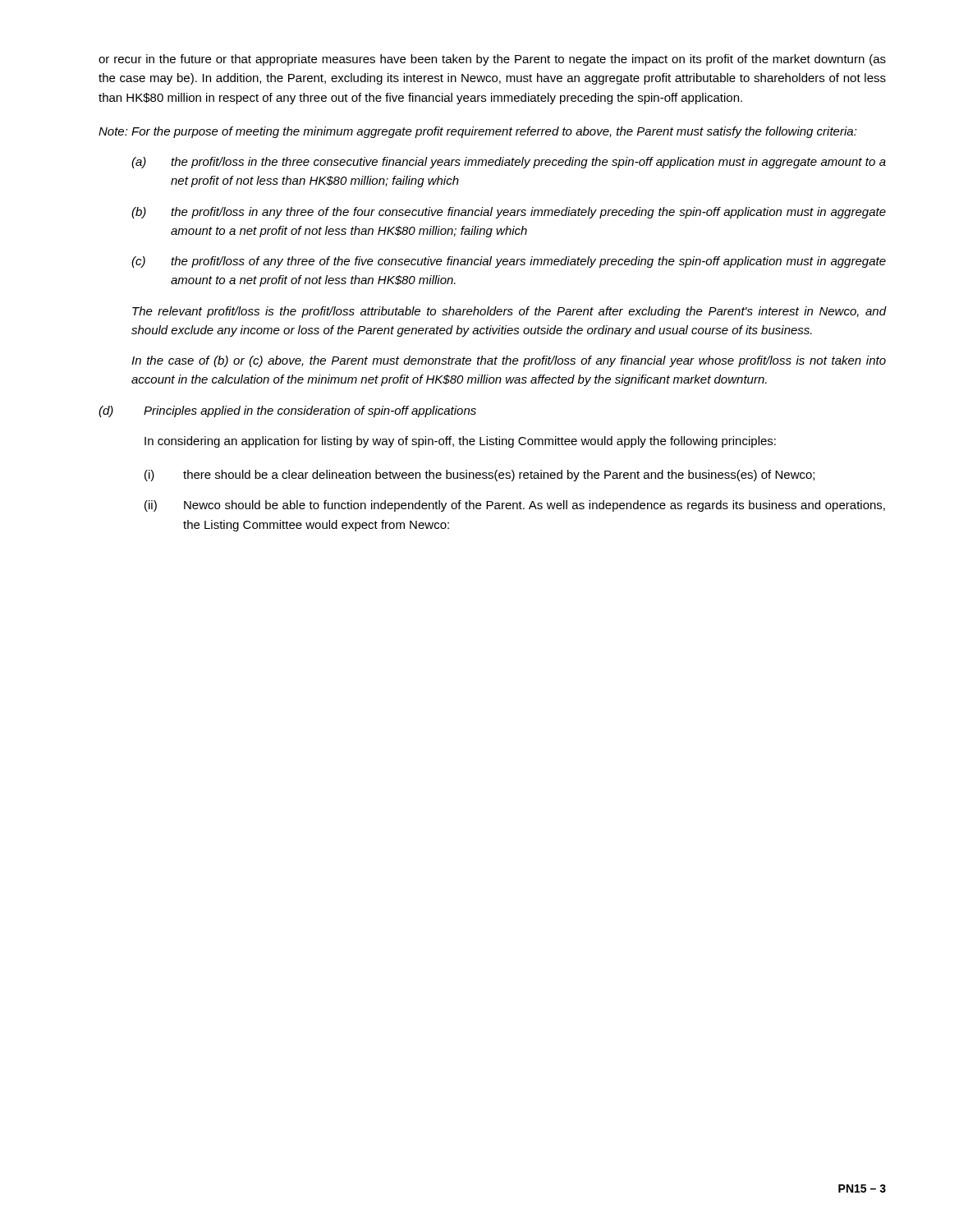
Task: Click on the list item containing "(ii) Newco should be able"
Action: tap(515, 515)
